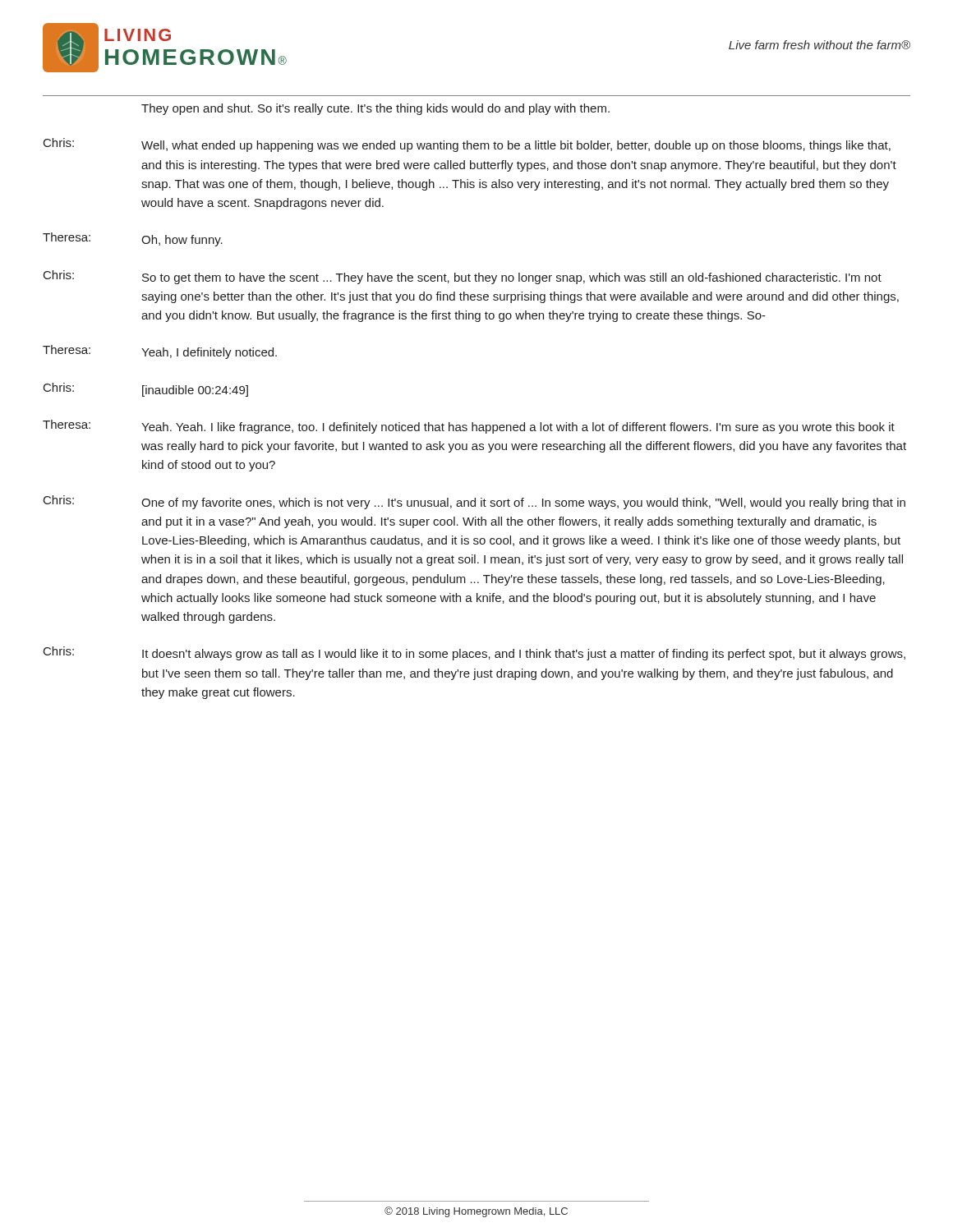Screen dimensions: 1232x953
Task: Select the text block with the text "They open and"
Action: [x=376, y=108]
